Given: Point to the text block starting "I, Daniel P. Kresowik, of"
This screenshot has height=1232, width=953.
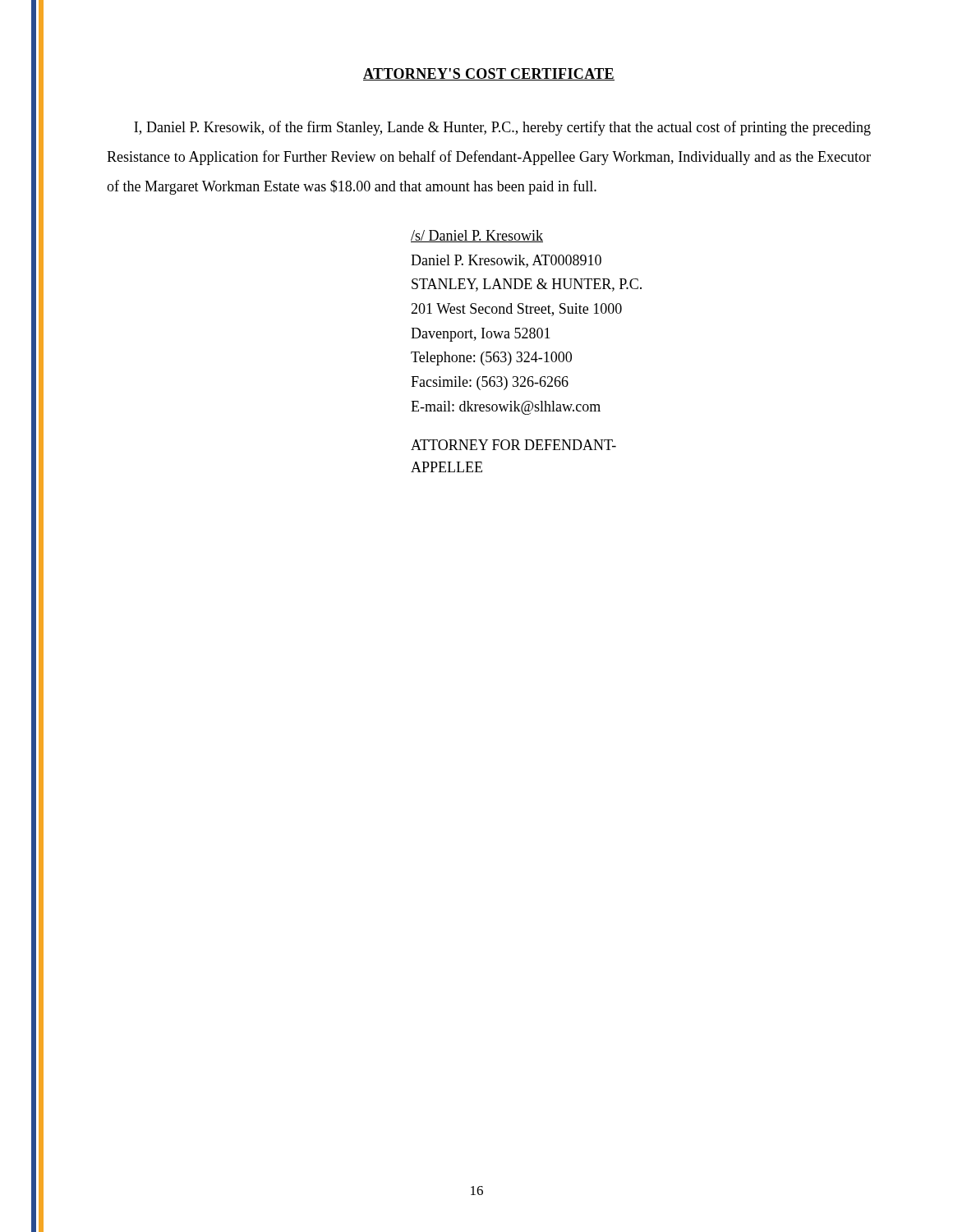Looking at the screenshot, I should [489, 157].
